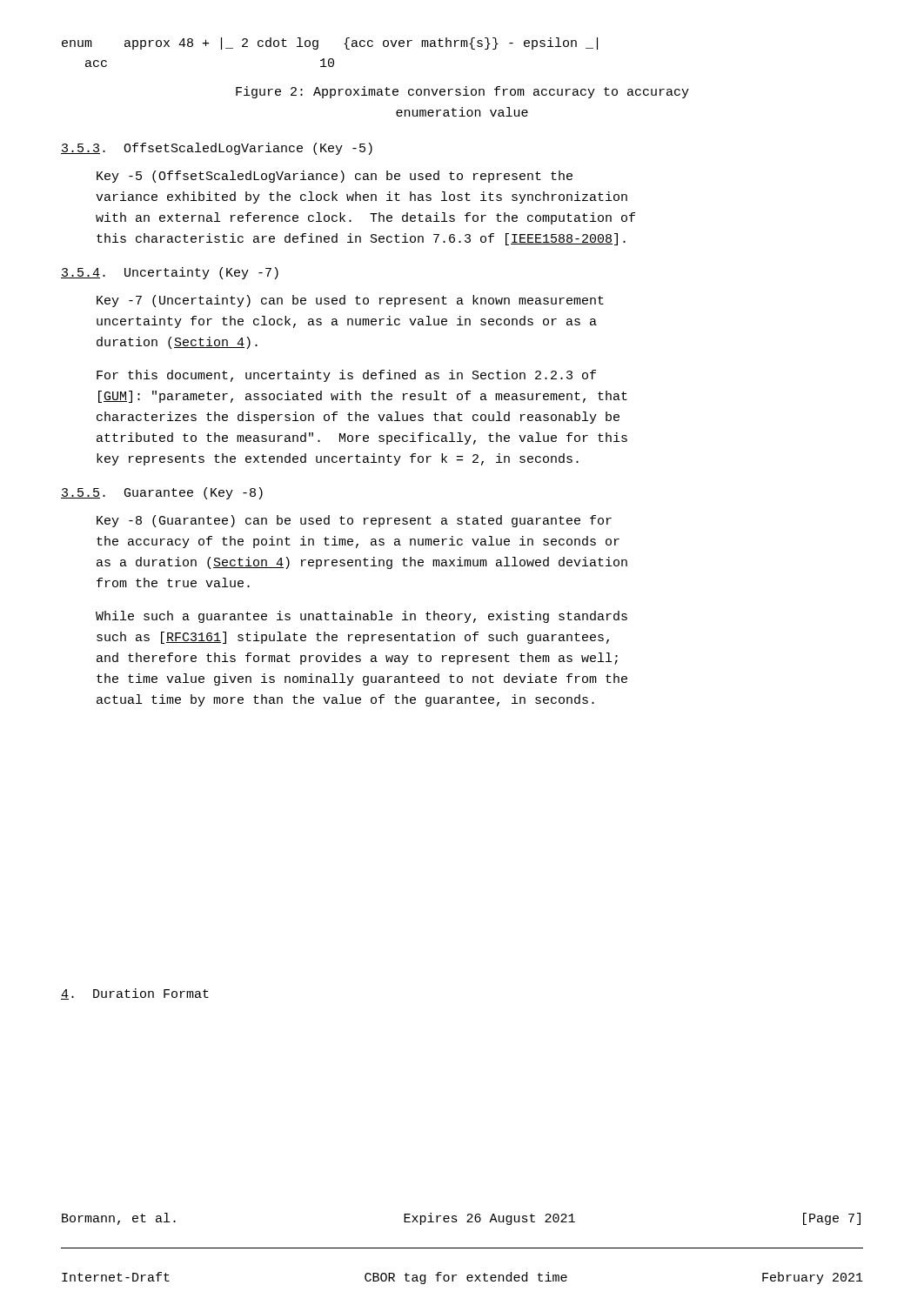Click on the passage starting "3.5.3. OffsetScaledLogVariance (Key -5)"
Image resolution: width=924 pixels, height=1305 pixels.
pyautogui.click(x=218, y=149)
